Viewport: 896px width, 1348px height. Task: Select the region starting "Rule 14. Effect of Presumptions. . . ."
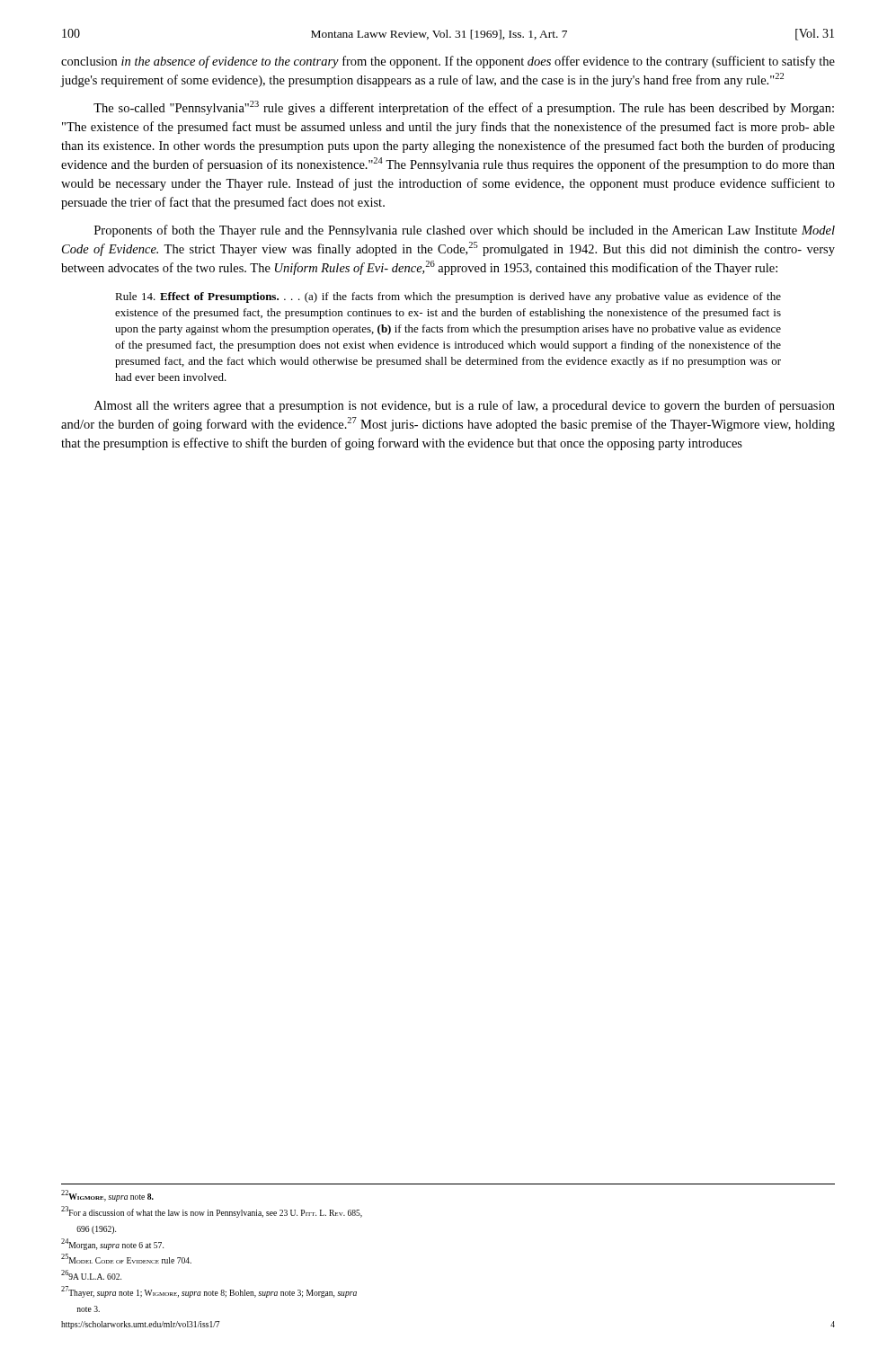pyautogui.click(x=448, y=337)
